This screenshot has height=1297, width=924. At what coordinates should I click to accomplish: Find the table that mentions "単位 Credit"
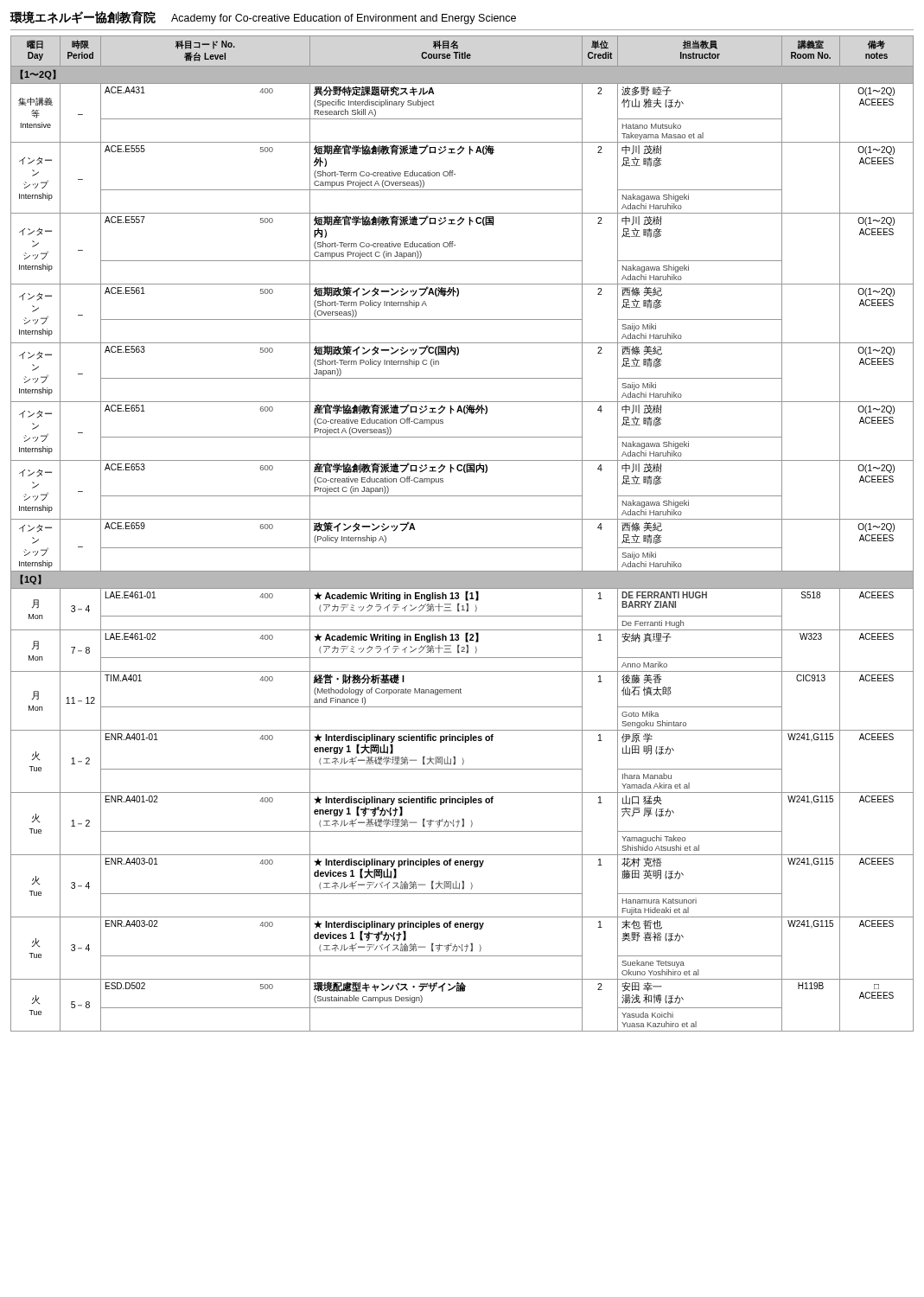[462, 533]
